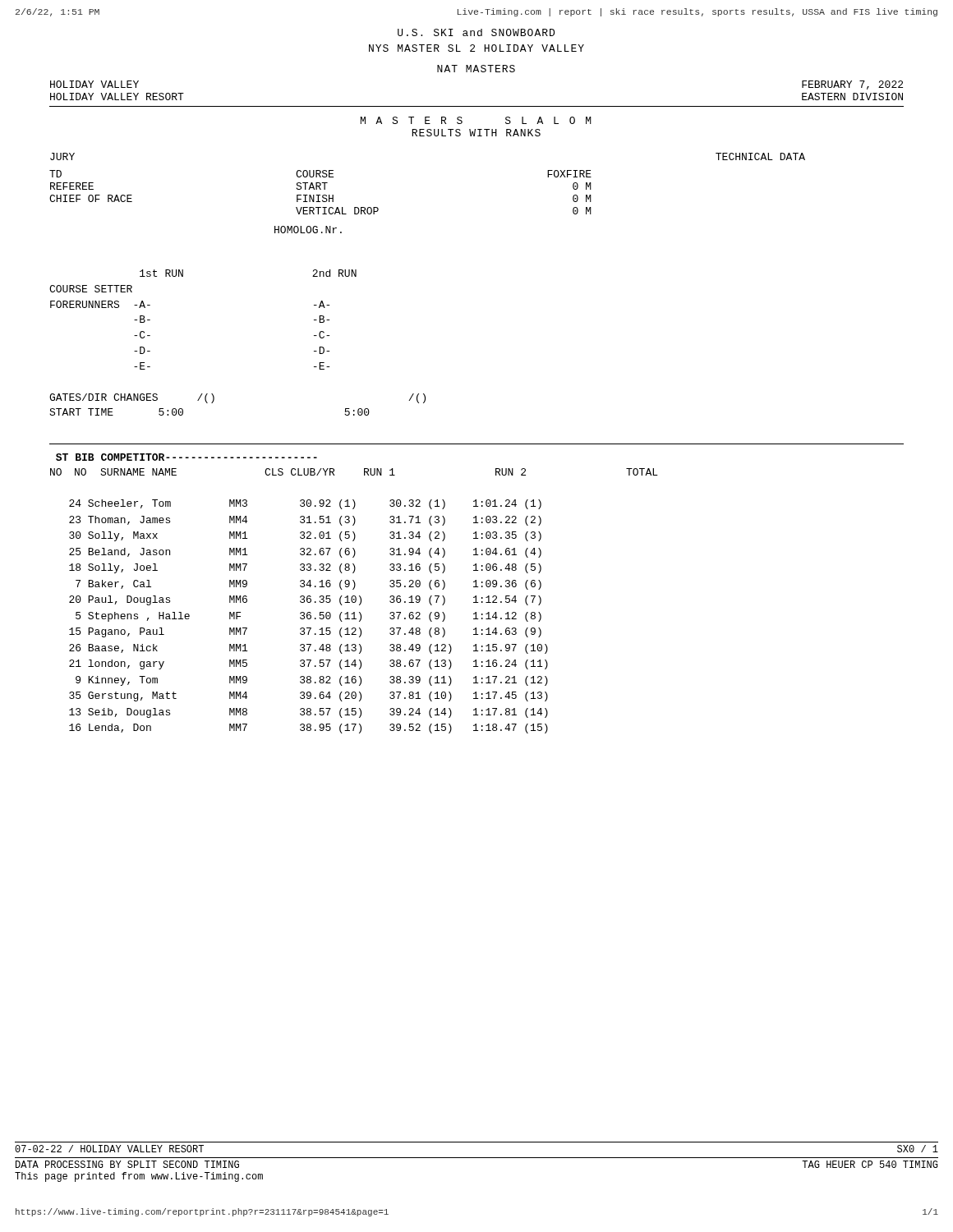Point to the block starting "1st RUN 2nd RUN COURSE"

tap(148, 273)
